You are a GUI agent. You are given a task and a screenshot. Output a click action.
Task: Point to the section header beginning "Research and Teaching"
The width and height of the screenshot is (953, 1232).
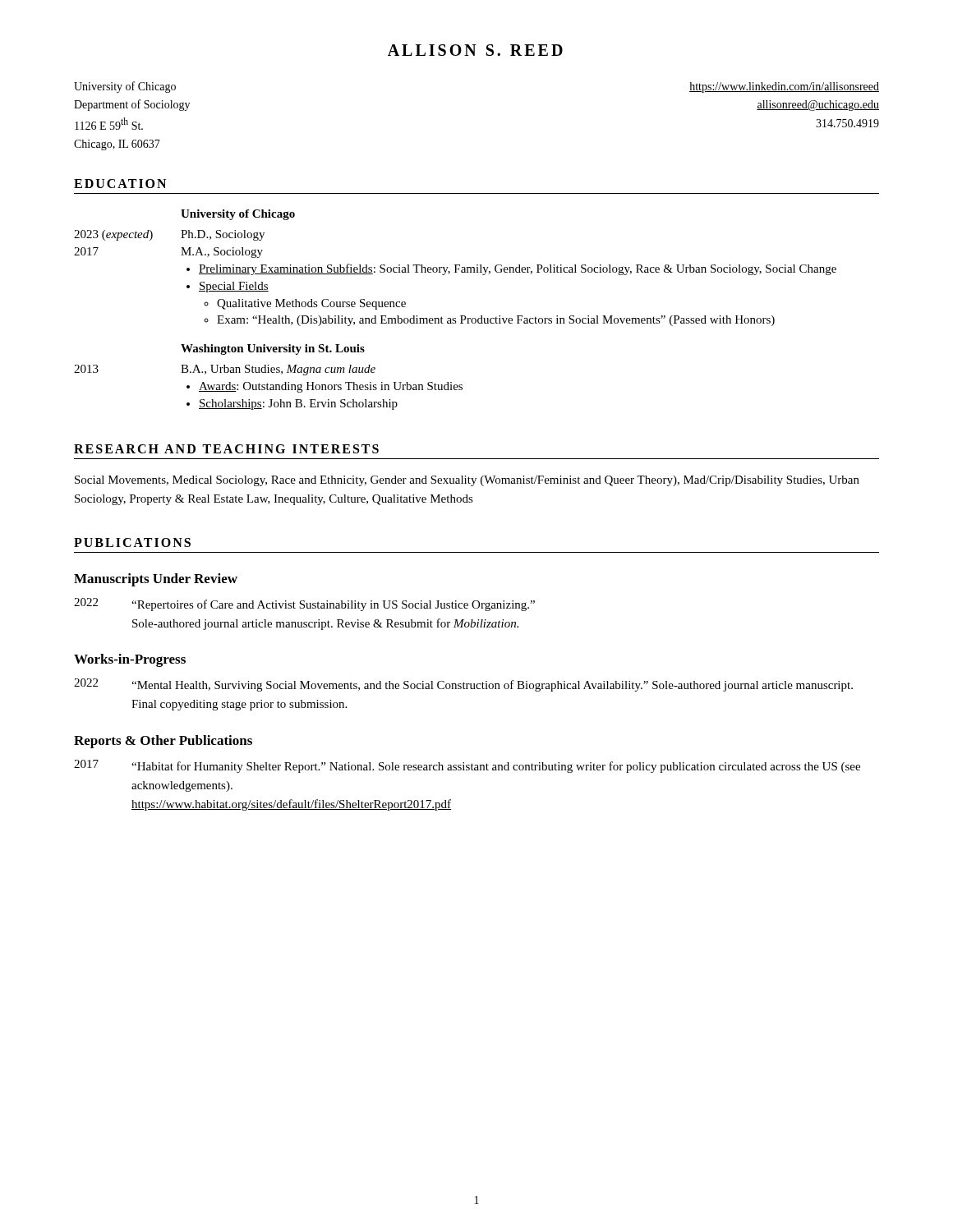[227, 449]
